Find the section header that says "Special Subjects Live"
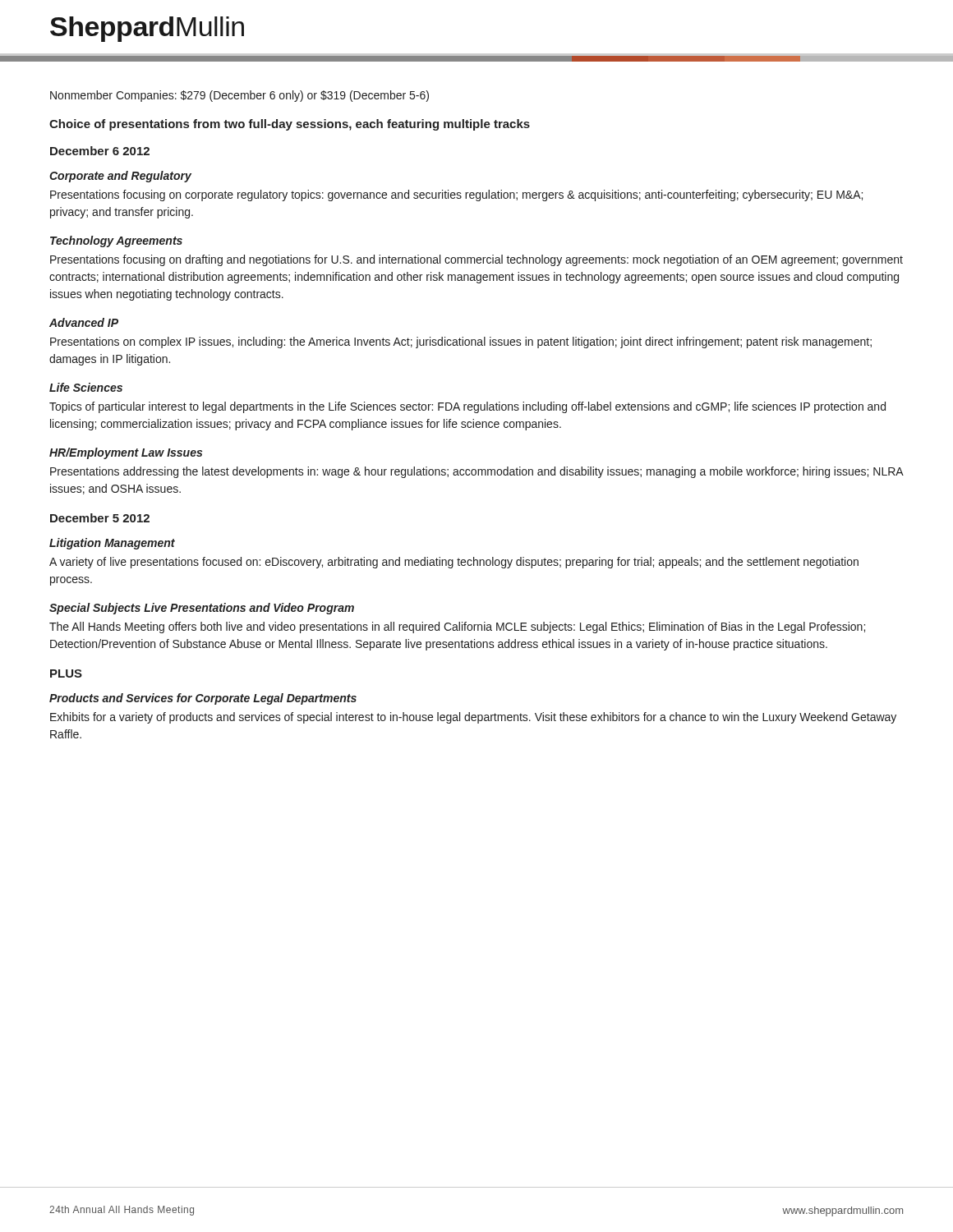Screen dimensions: 1232x953 pyautogui.click(x=202, y=608)
